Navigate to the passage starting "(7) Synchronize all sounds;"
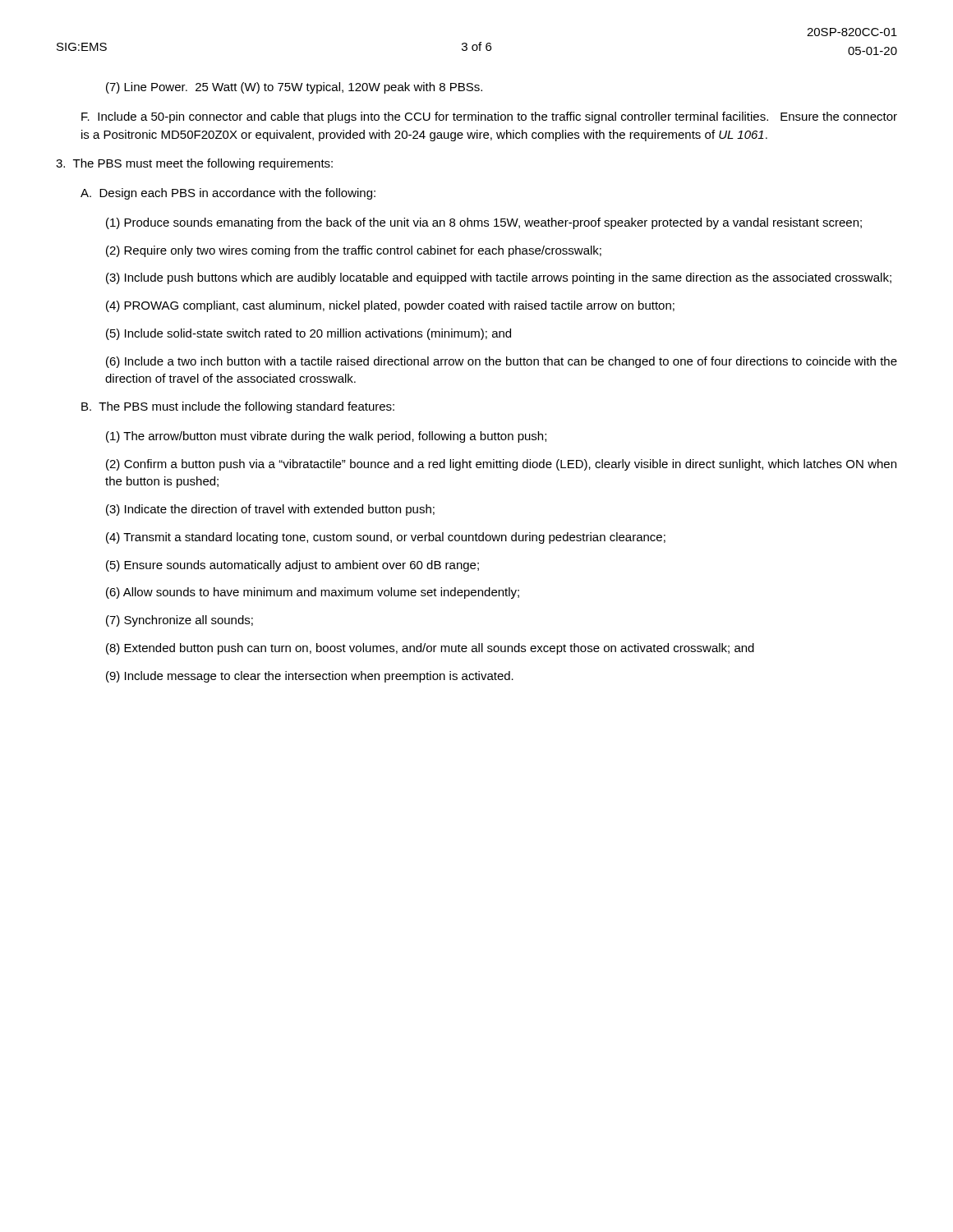 click(179, 620)
